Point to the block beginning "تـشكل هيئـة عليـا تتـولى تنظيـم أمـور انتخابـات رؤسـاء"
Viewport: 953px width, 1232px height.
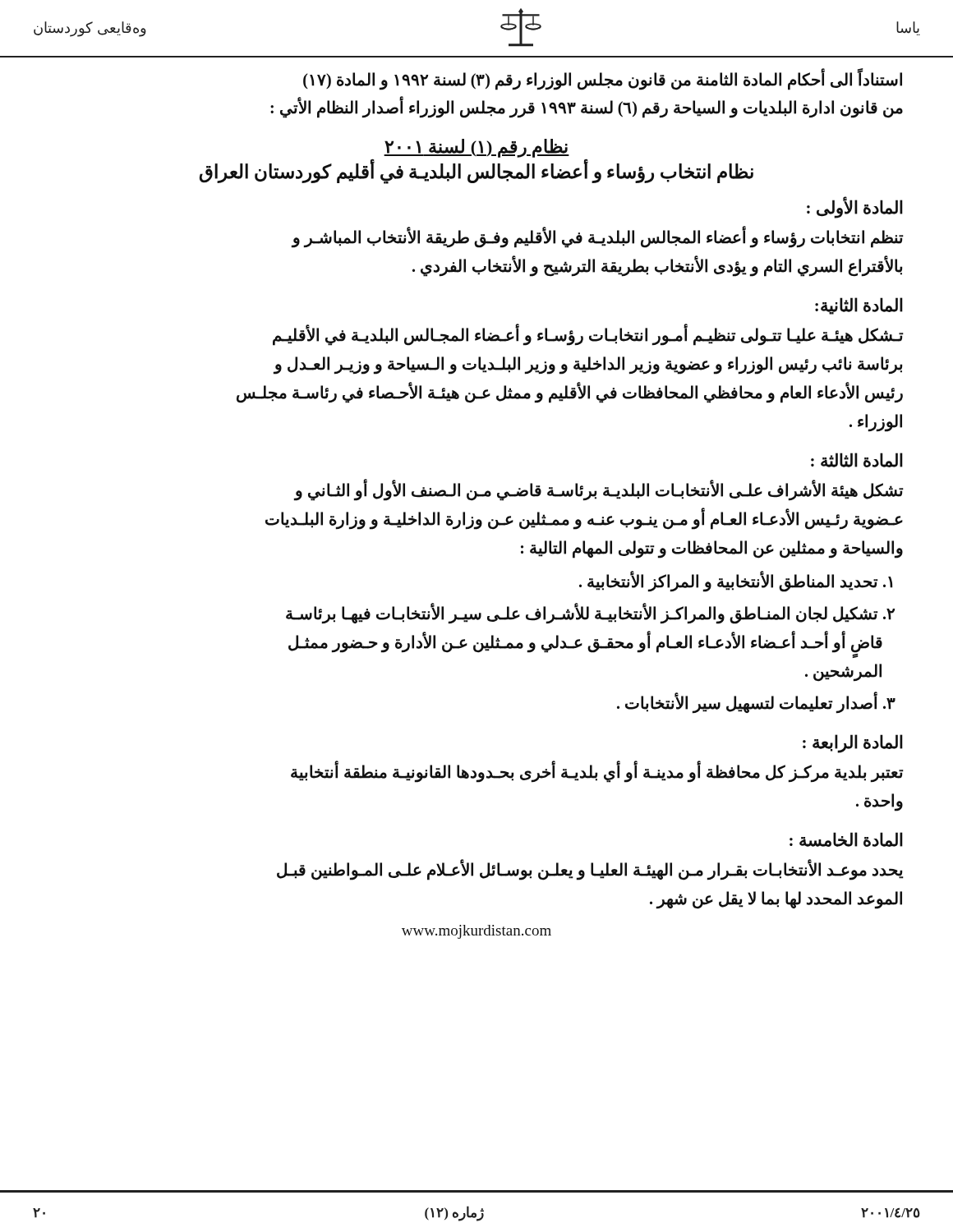tap(570, 378)
